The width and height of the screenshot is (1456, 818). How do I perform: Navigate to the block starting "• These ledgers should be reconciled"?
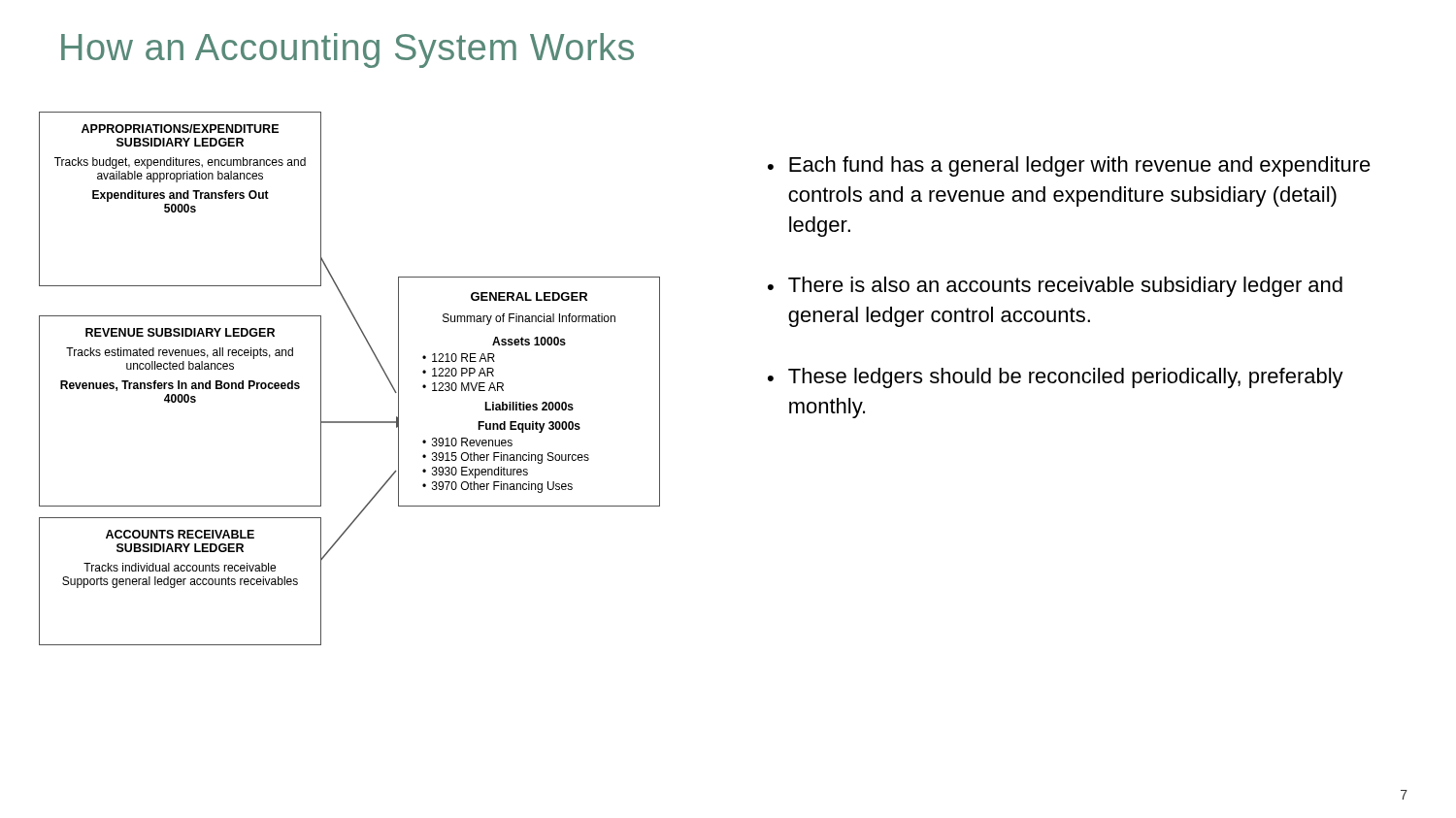[1082, 392]
